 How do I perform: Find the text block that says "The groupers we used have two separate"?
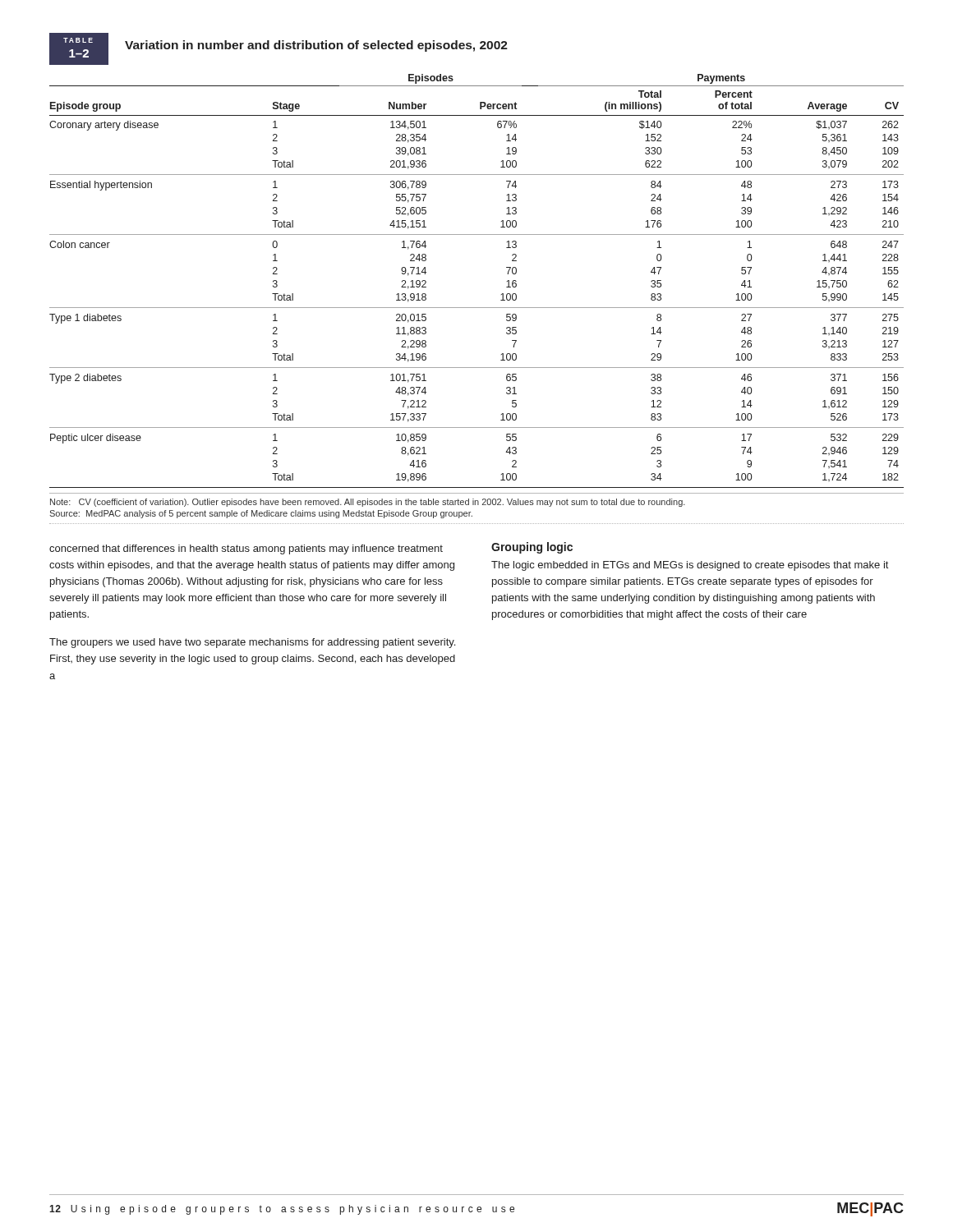point(253,659)
